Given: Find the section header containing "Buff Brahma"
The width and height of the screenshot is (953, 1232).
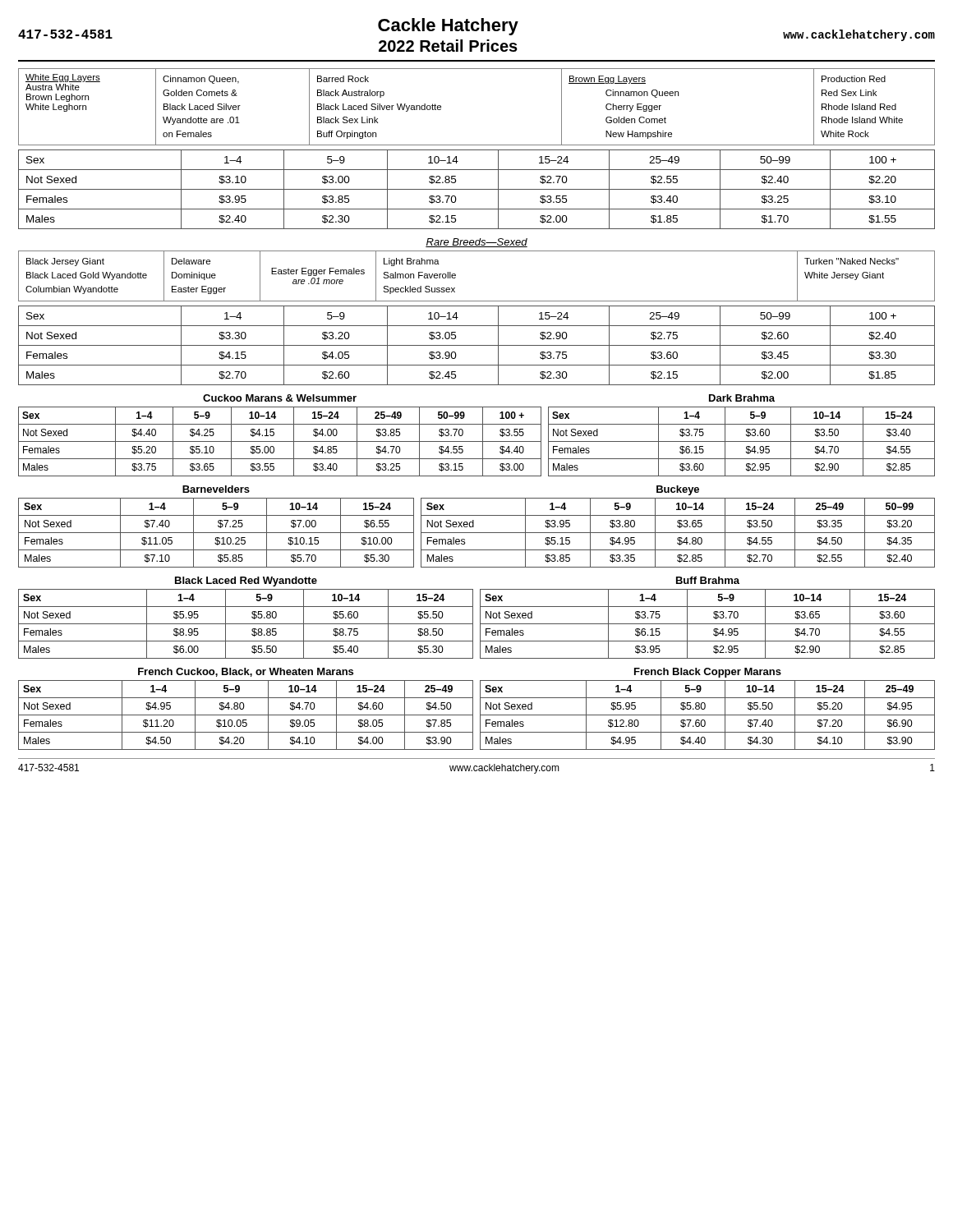Looking at the screenshot, I should click(707, 580).
